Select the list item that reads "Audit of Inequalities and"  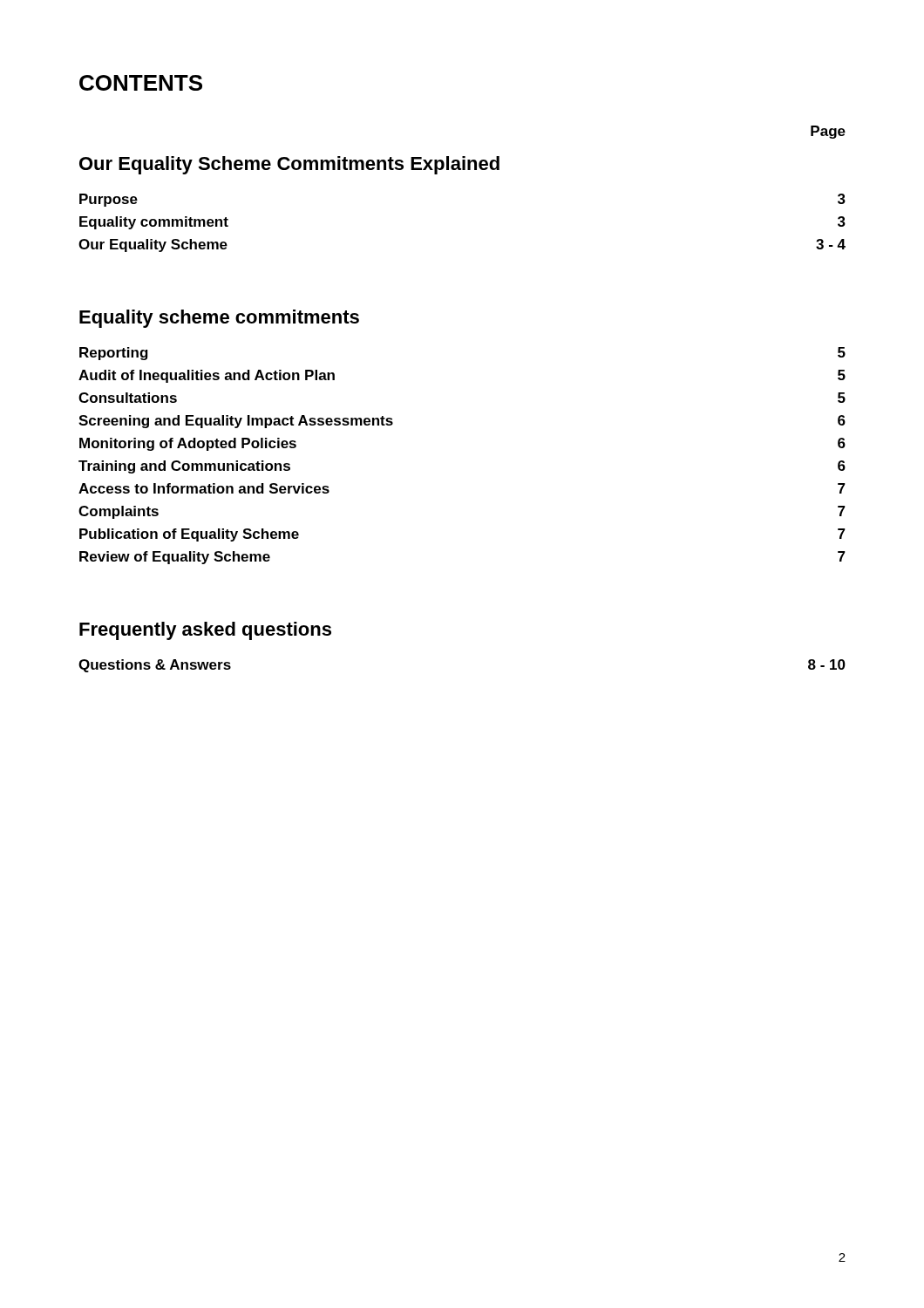coord(208,376)
